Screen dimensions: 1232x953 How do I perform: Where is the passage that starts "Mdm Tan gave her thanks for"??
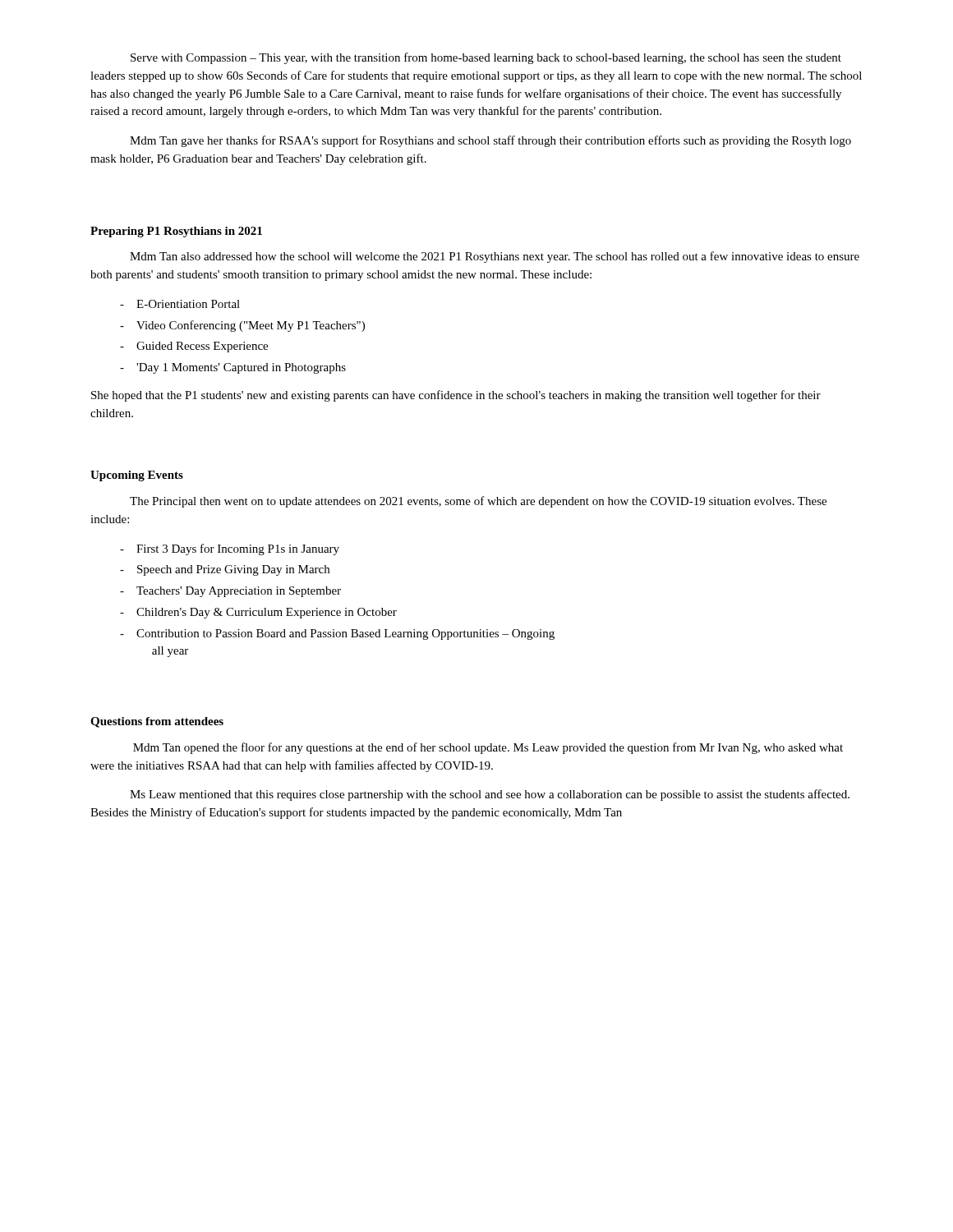[476, 150]
